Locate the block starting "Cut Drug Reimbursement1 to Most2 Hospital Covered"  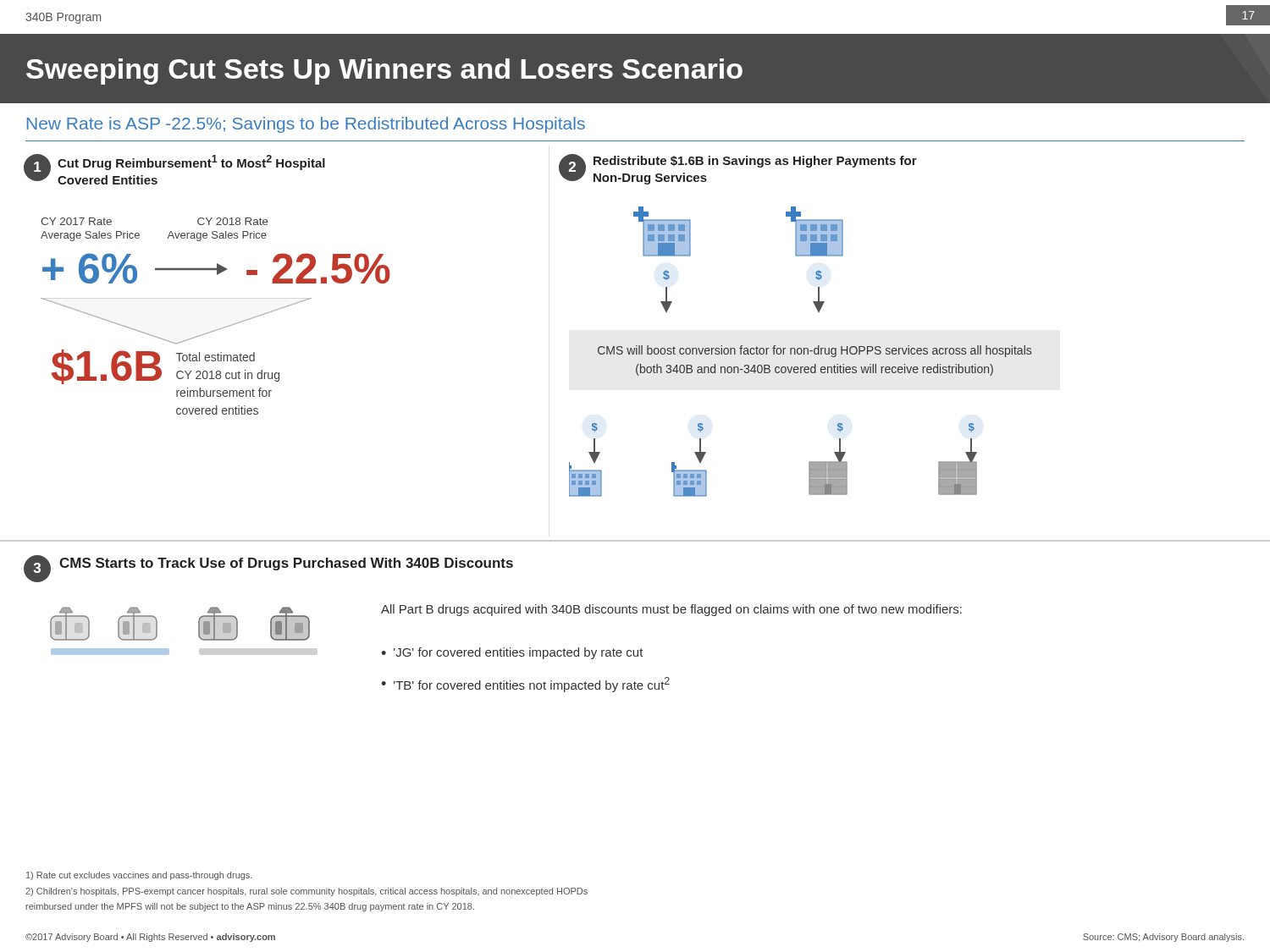[192, 170]
